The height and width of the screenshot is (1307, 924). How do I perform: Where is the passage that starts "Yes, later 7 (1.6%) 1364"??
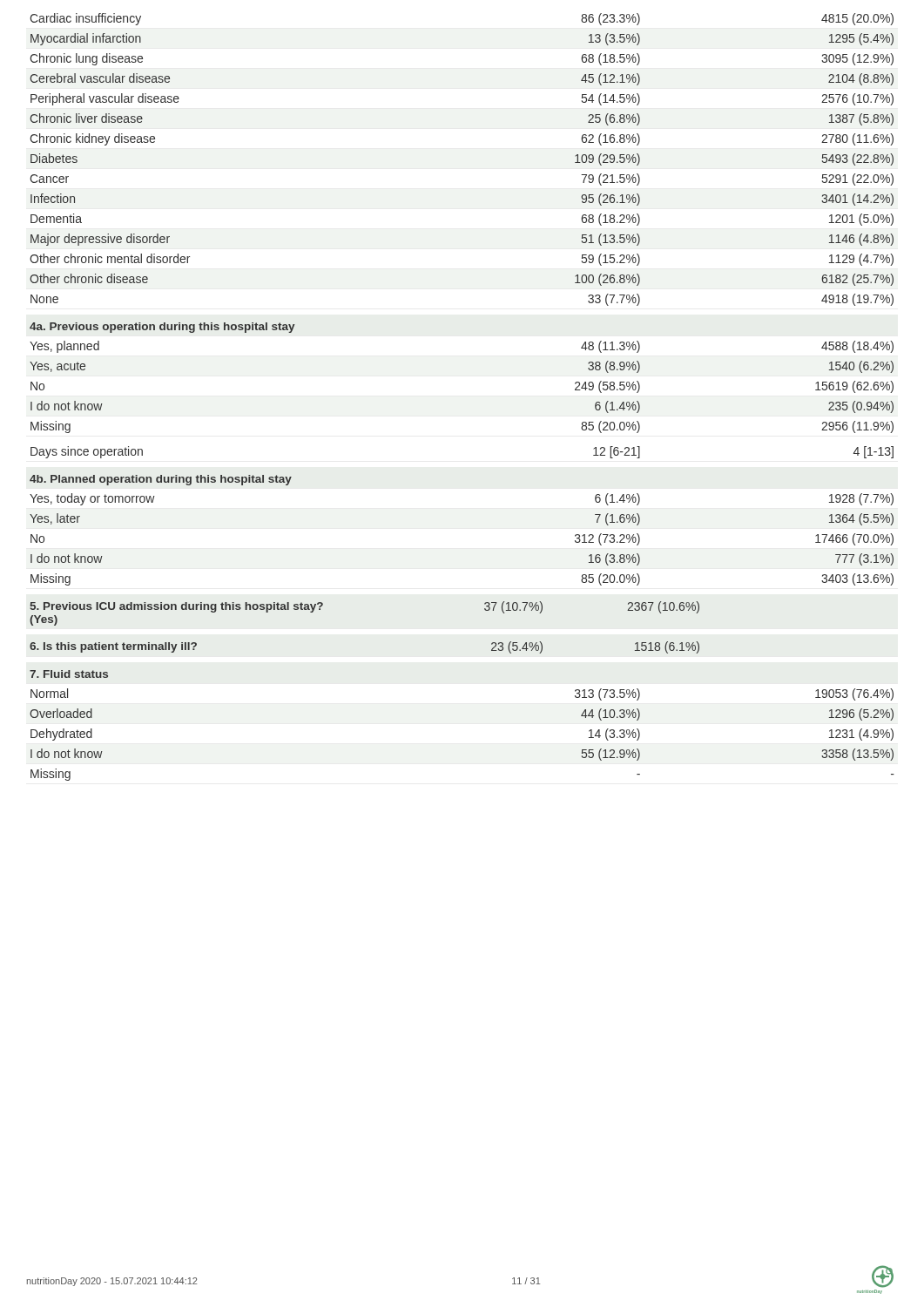pyautogui.click(x=57, y=519)
